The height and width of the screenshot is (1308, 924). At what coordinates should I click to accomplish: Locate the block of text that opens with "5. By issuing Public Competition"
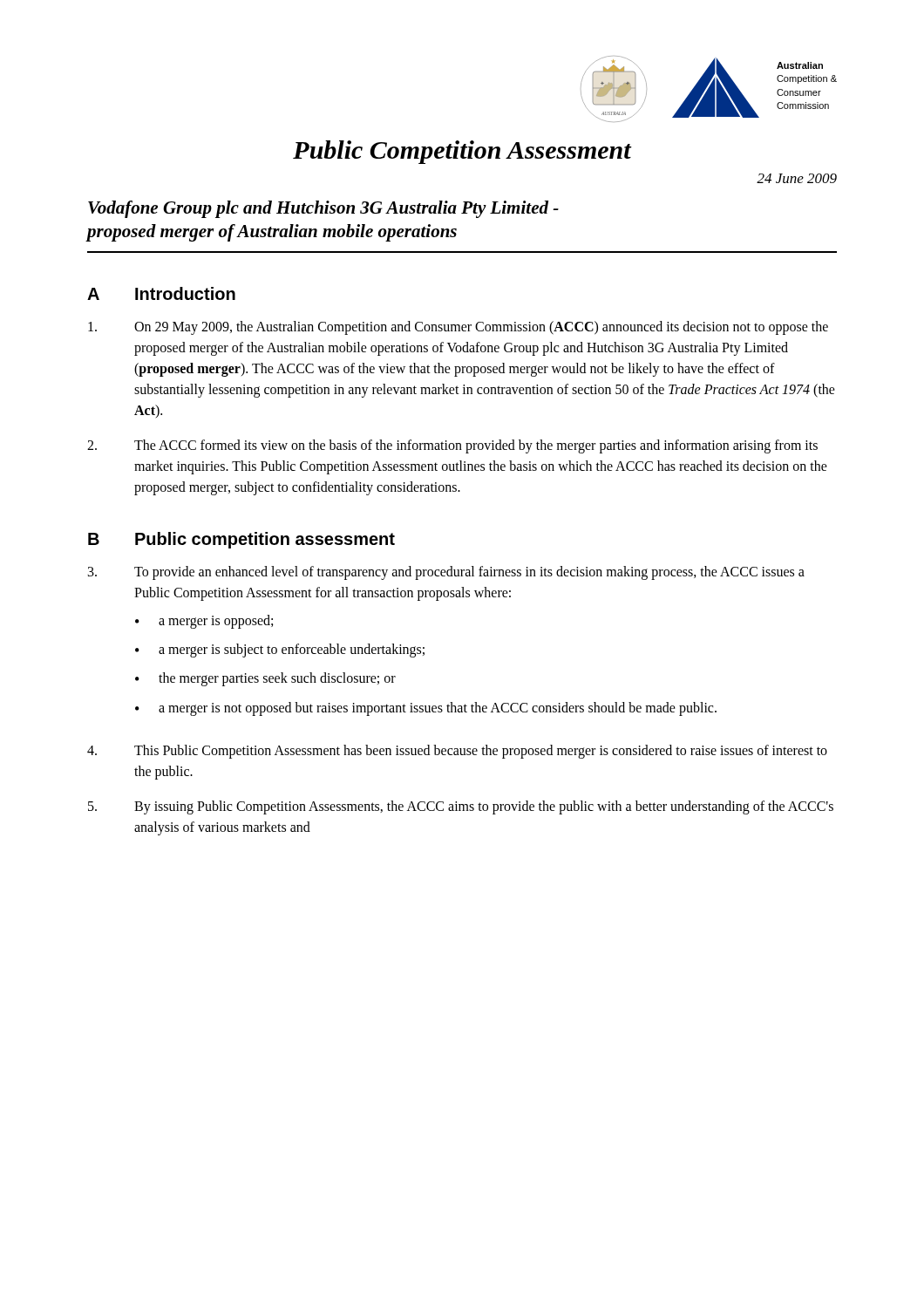click(x=462, y=817)
